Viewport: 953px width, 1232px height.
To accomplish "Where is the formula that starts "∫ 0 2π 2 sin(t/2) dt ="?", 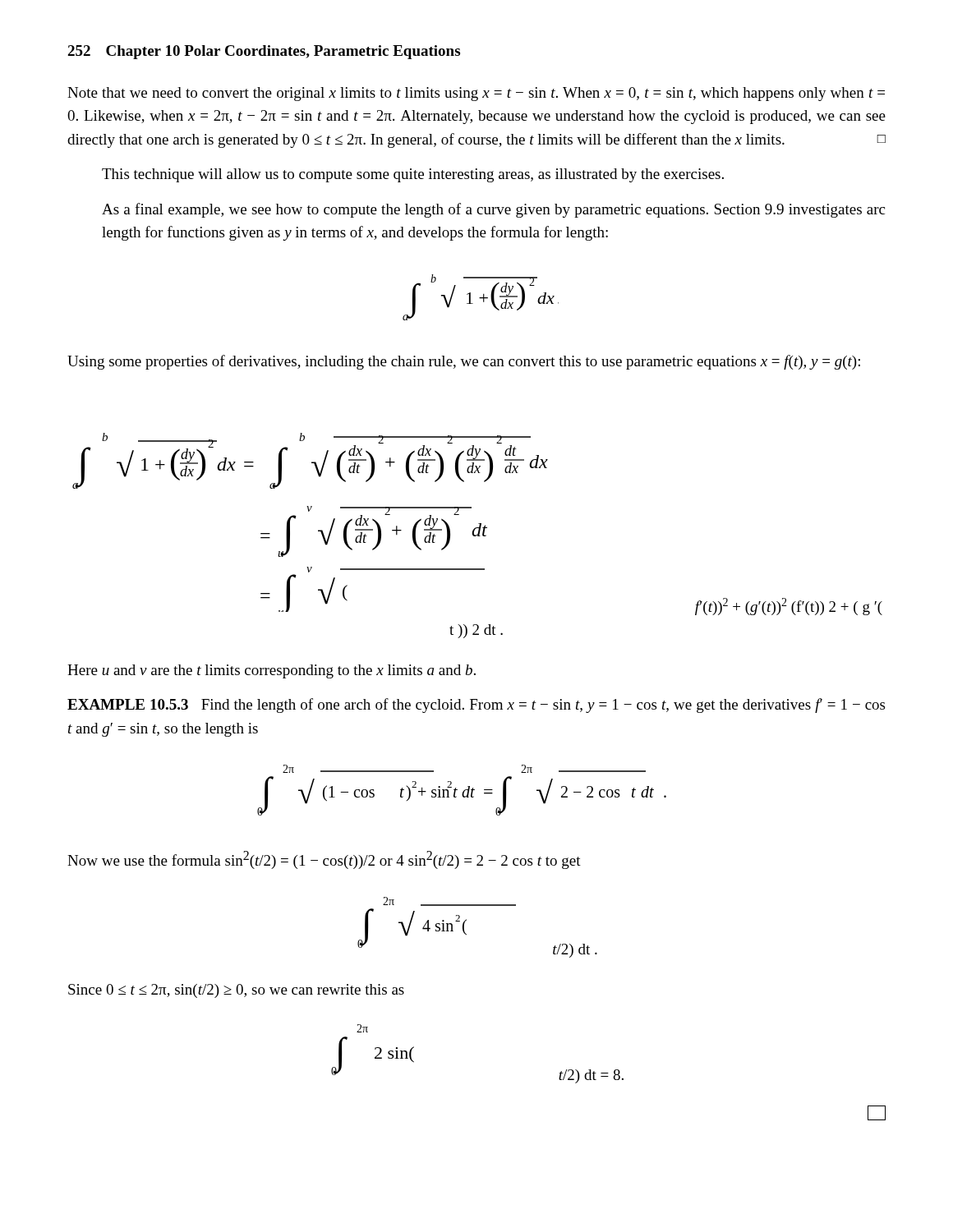I will [x=362, y=1028].
